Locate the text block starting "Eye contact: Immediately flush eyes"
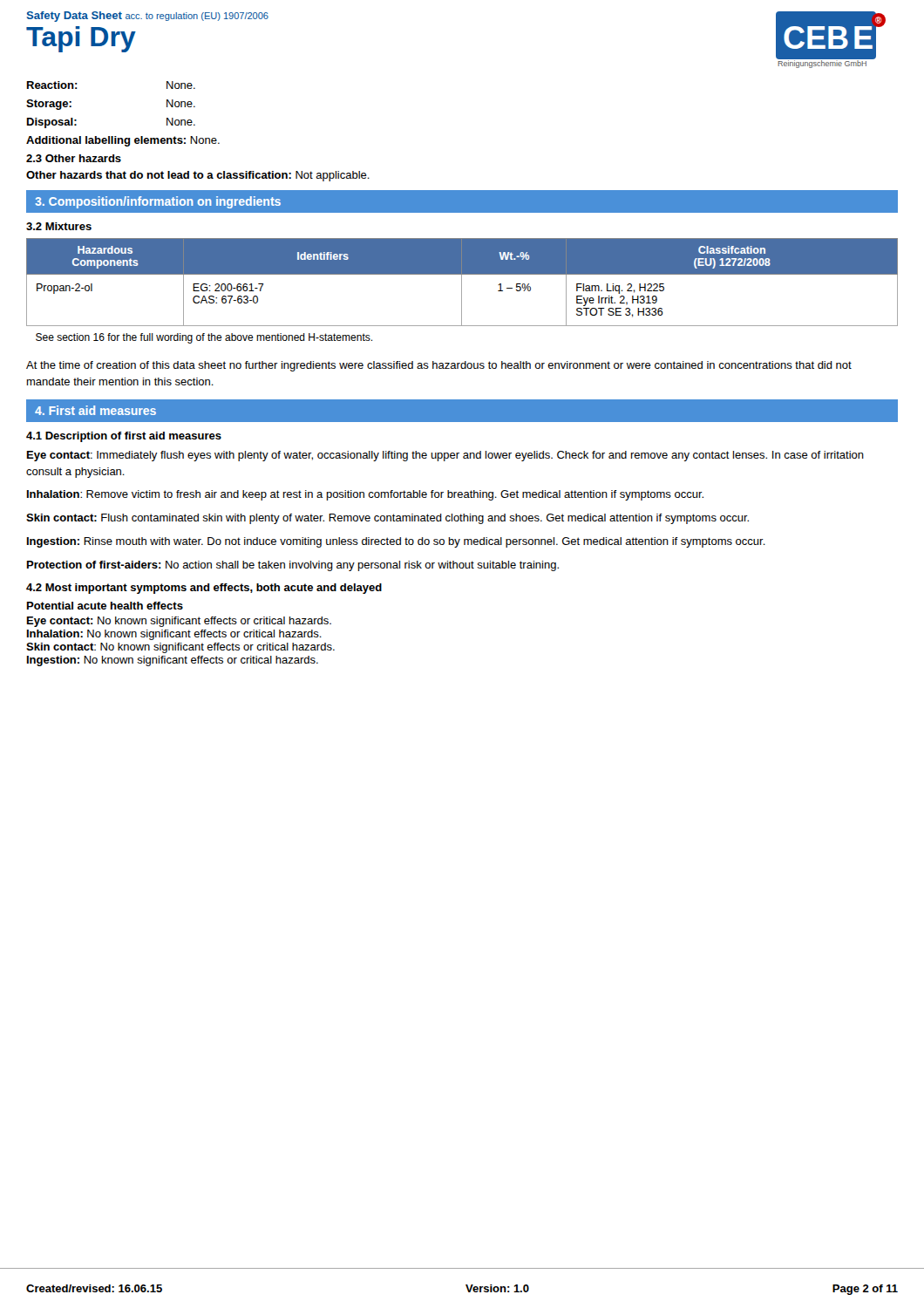 point(445,463)
